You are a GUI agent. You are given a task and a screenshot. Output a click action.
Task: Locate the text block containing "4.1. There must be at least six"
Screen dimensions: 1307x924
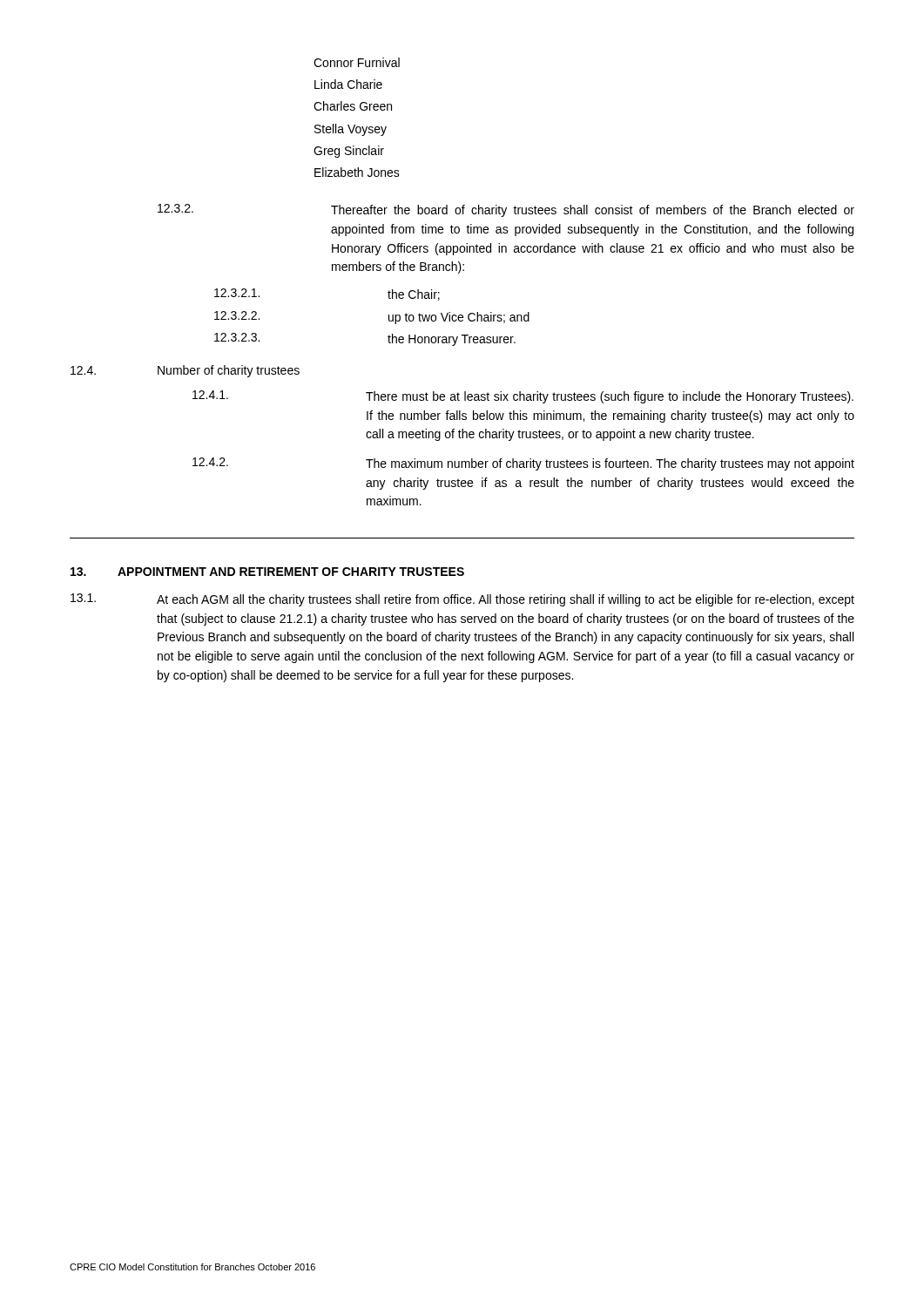point(462,416)
